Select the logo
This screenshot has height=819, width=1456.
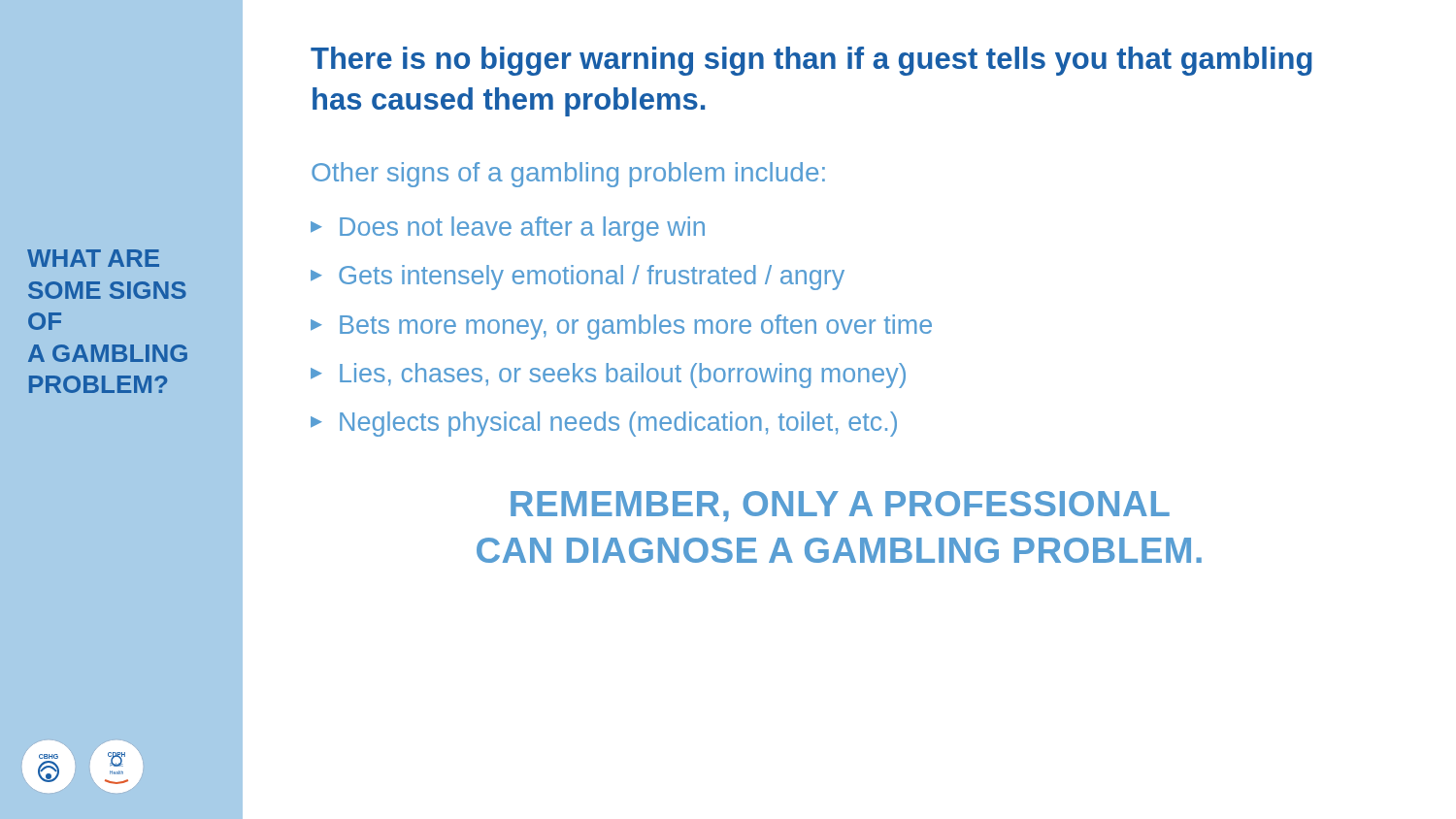tap(82, 767)
